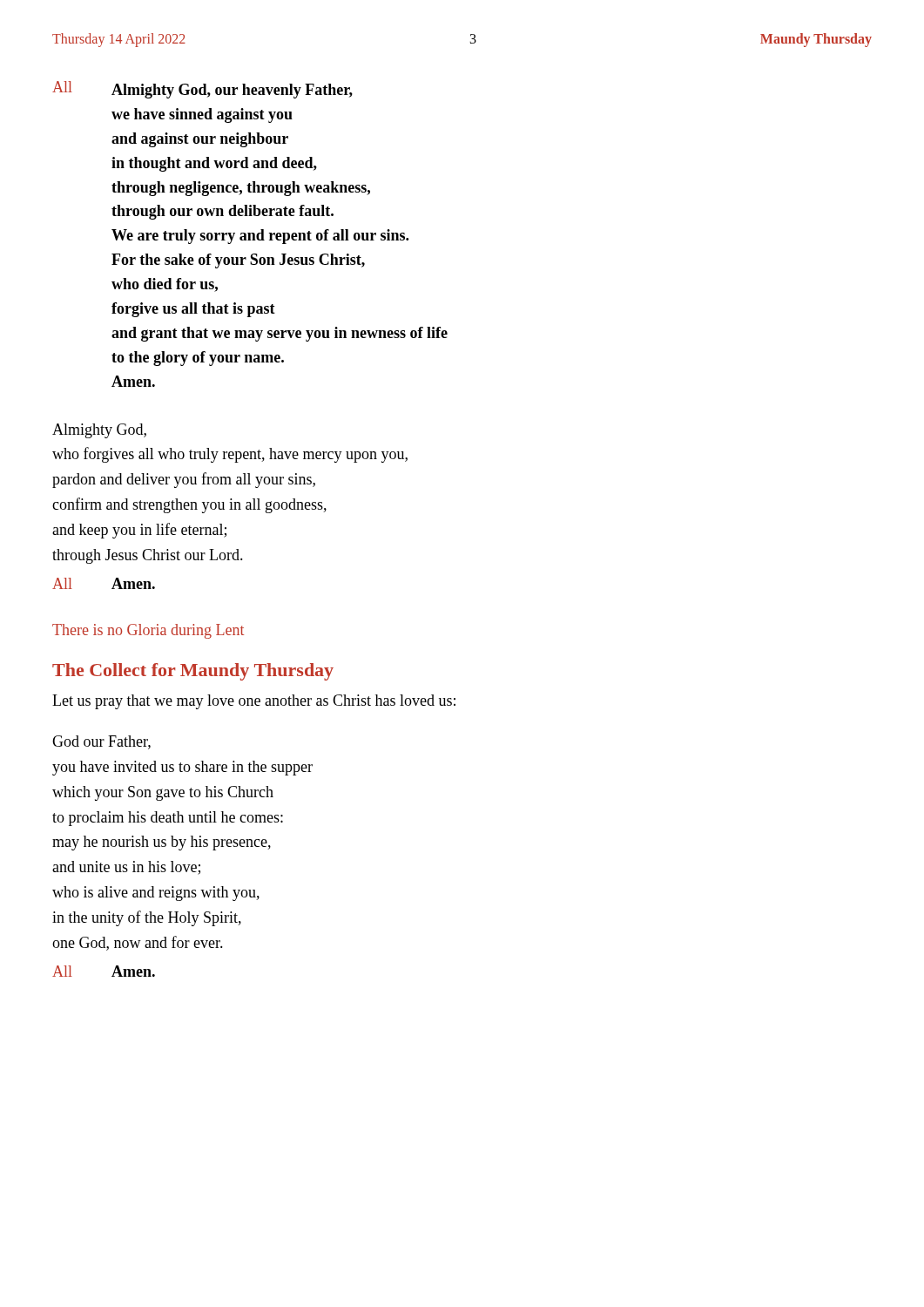The image size is (924, 1307).
Task: Point to the text block starting "All Almighty God, our heavenly Father, we have"
Action: click(250, 236)
